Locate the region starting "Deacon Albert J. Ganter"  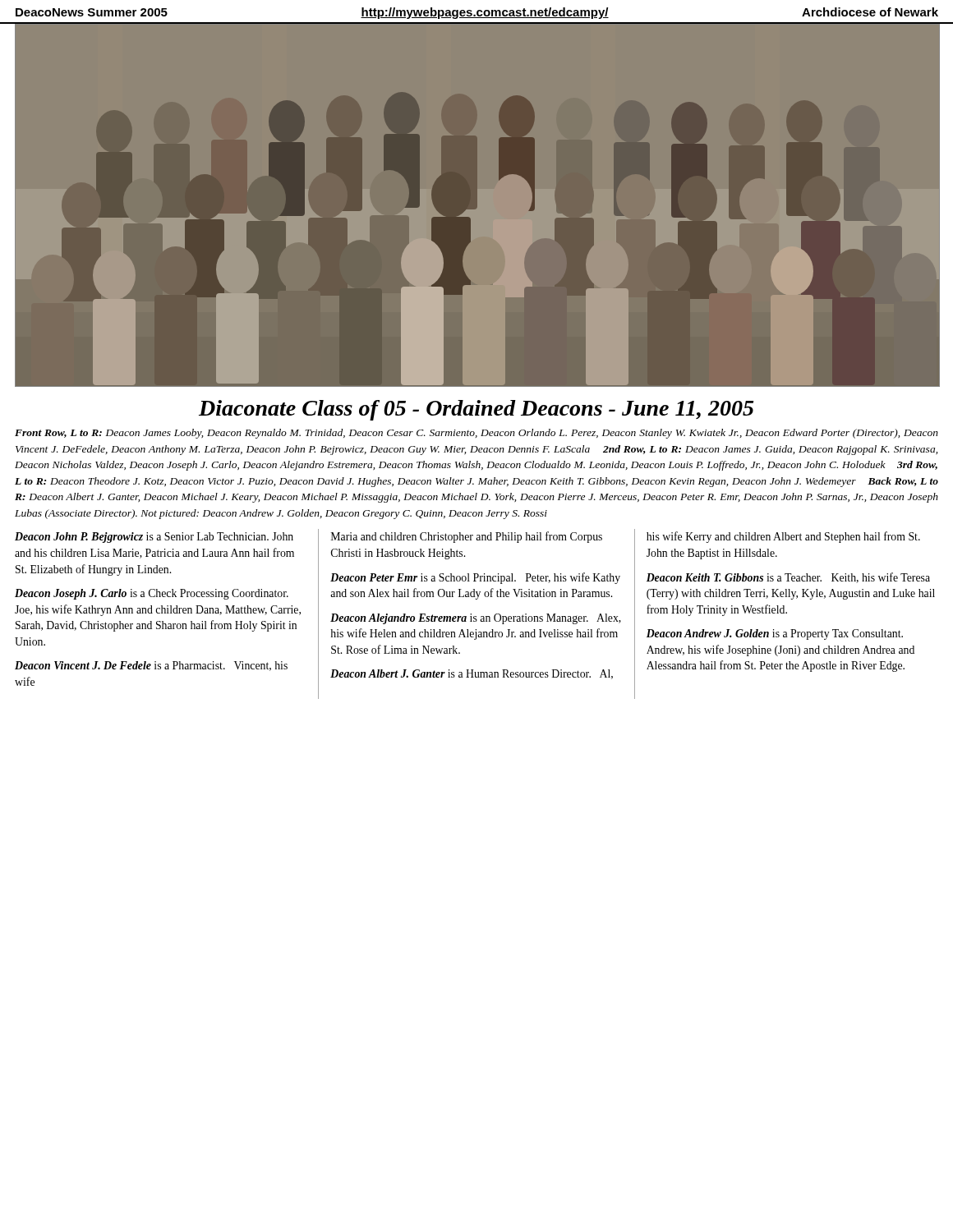pyautogui.click(x=472, y=674)
